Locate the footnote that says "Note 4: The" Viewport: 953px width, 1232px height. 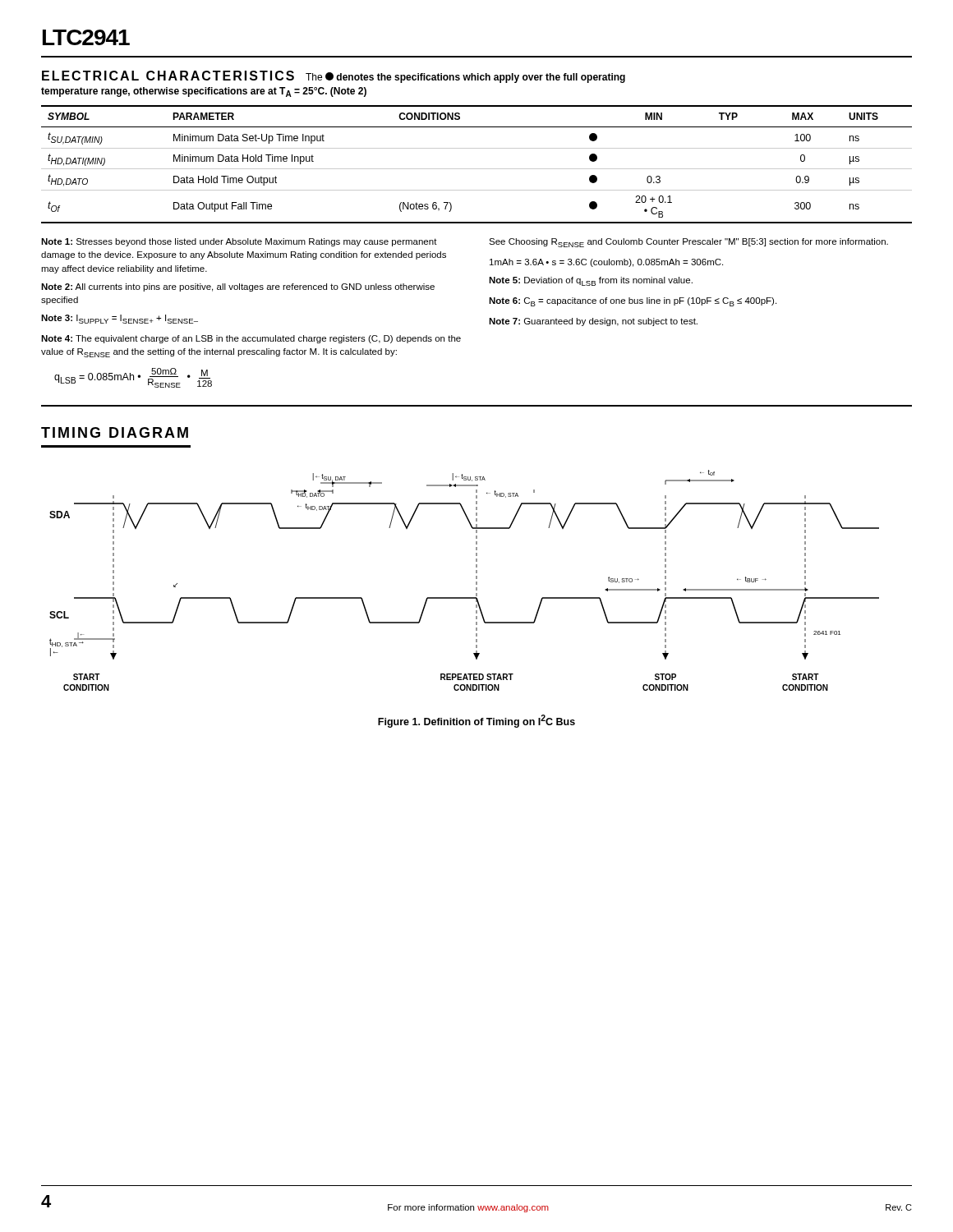point(251,346)
